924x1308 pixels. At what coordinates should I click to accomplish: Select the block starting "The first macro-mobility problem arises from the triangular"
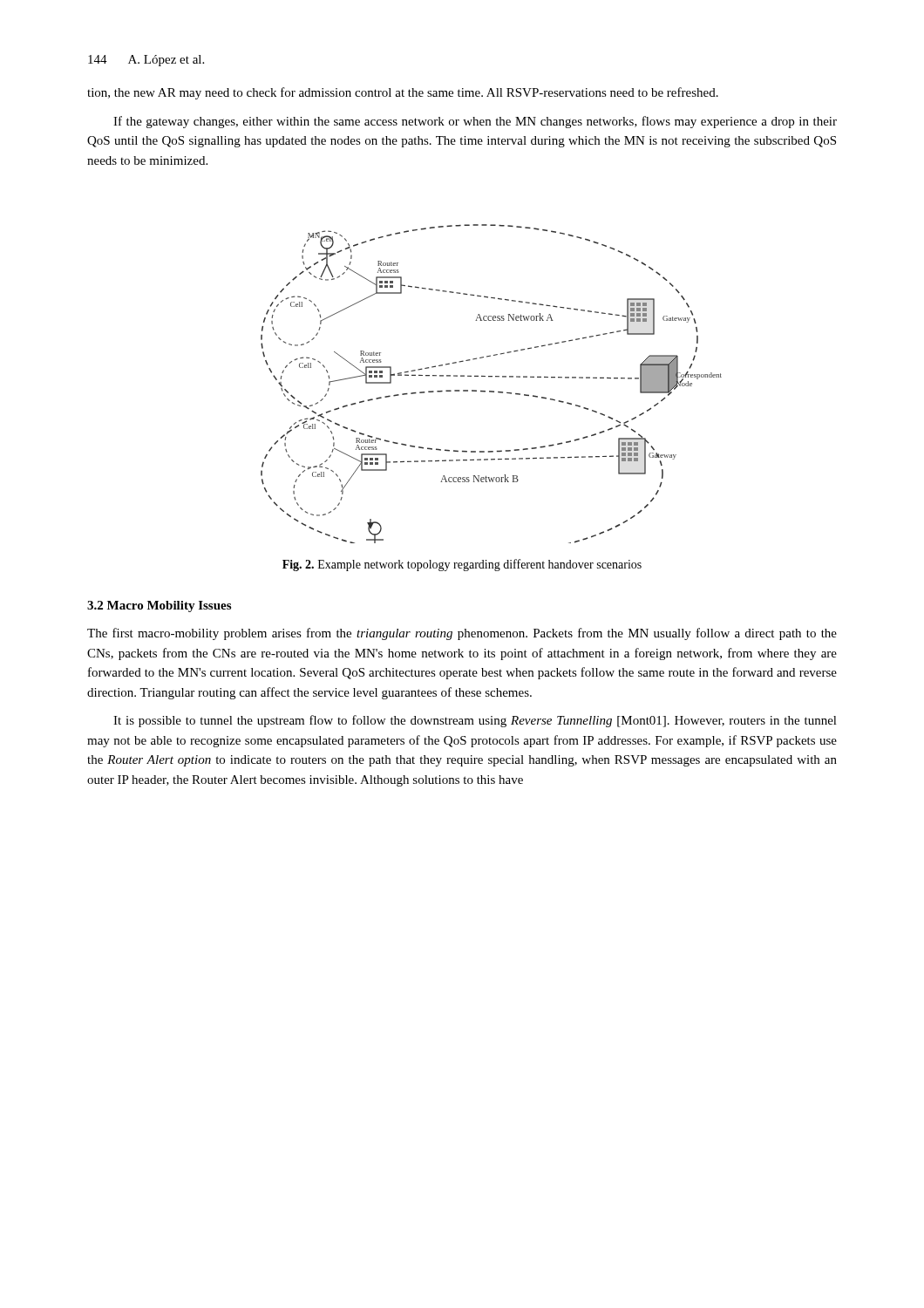pos(462,663)
